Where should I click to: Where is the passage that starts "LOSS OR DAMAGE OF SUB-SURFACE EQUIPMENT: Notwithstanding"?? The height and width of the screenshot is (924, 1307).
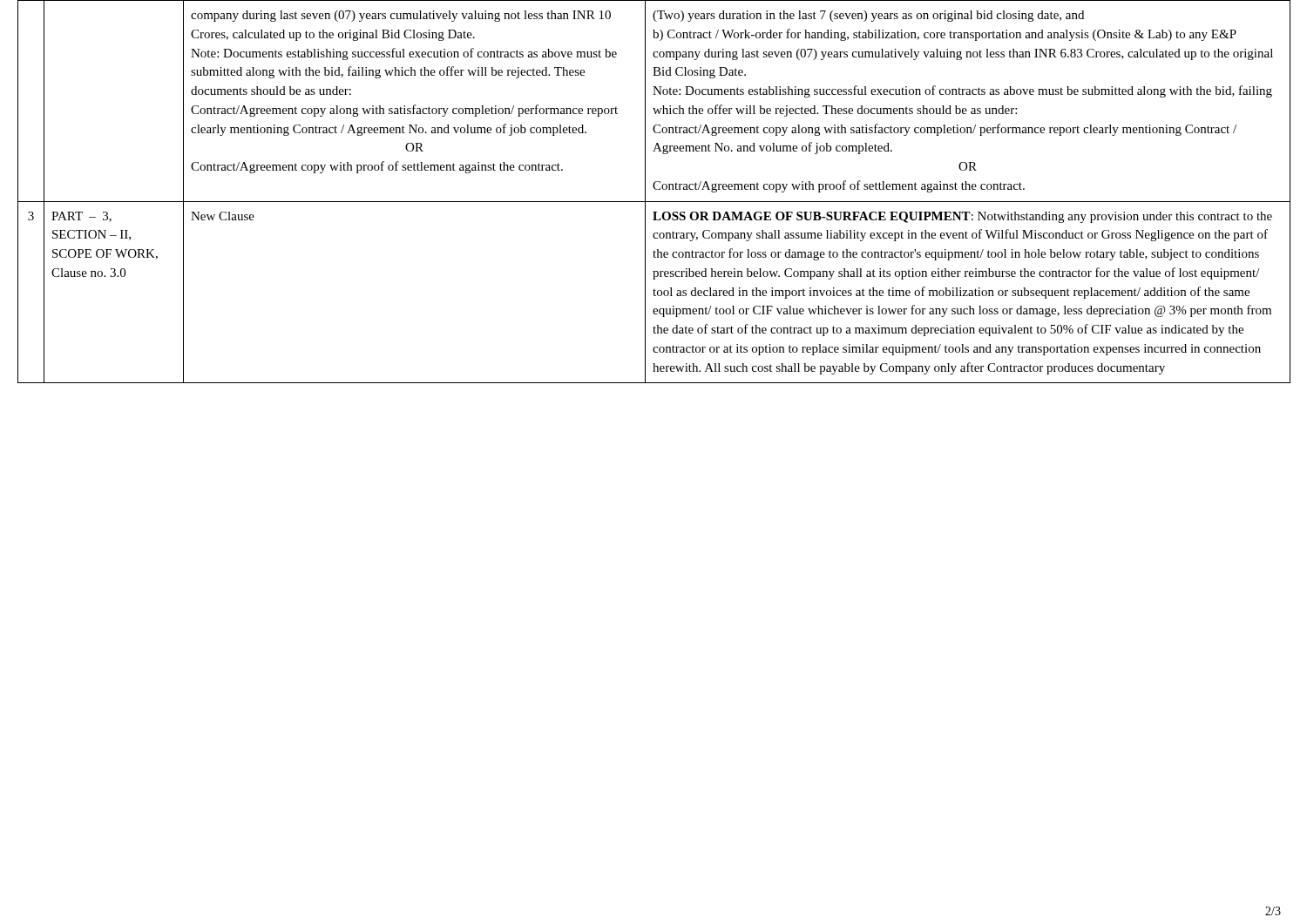962,291
